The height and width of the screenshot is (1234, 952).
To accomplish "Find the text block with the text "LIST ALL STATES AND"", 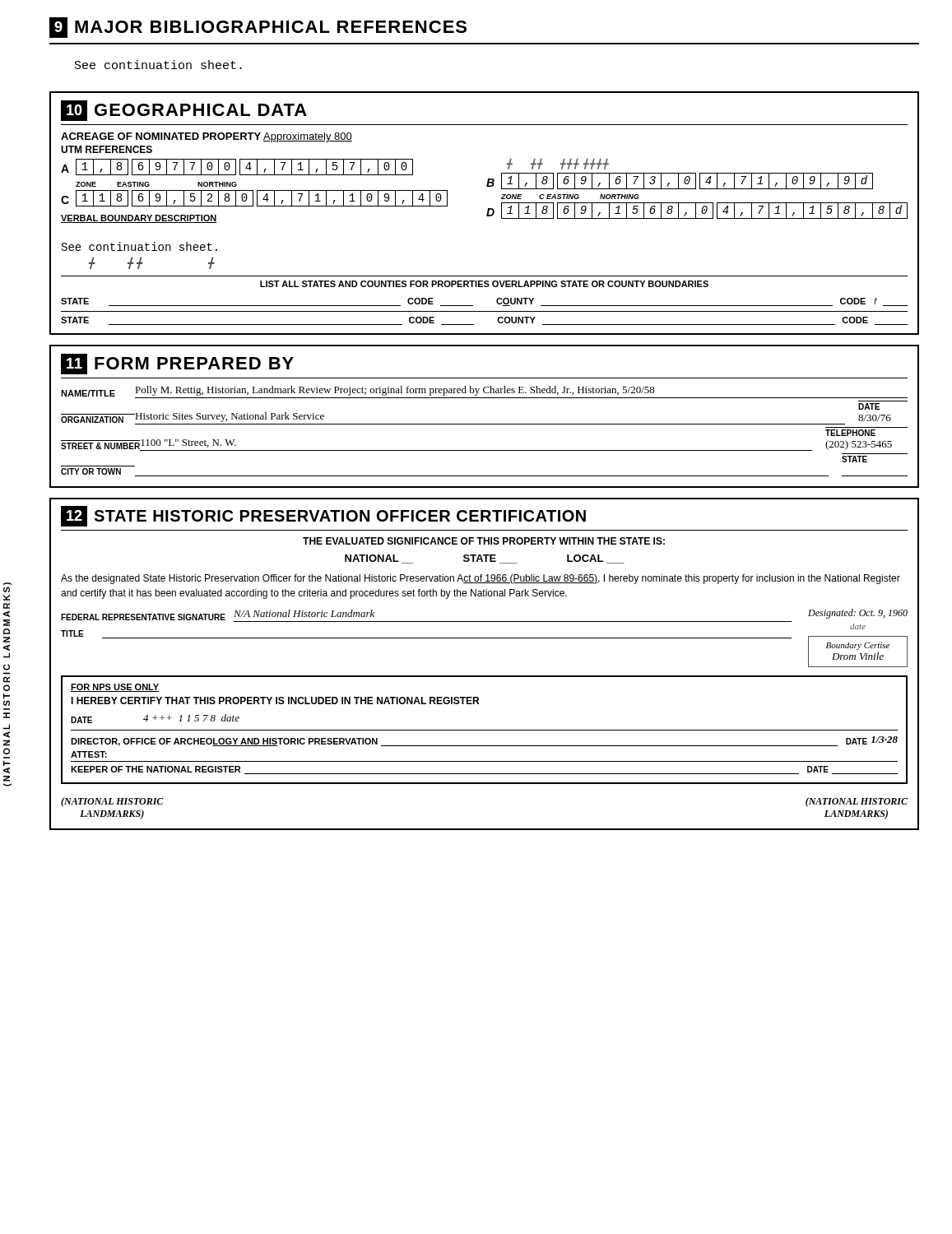I will [x=484, y=284].
